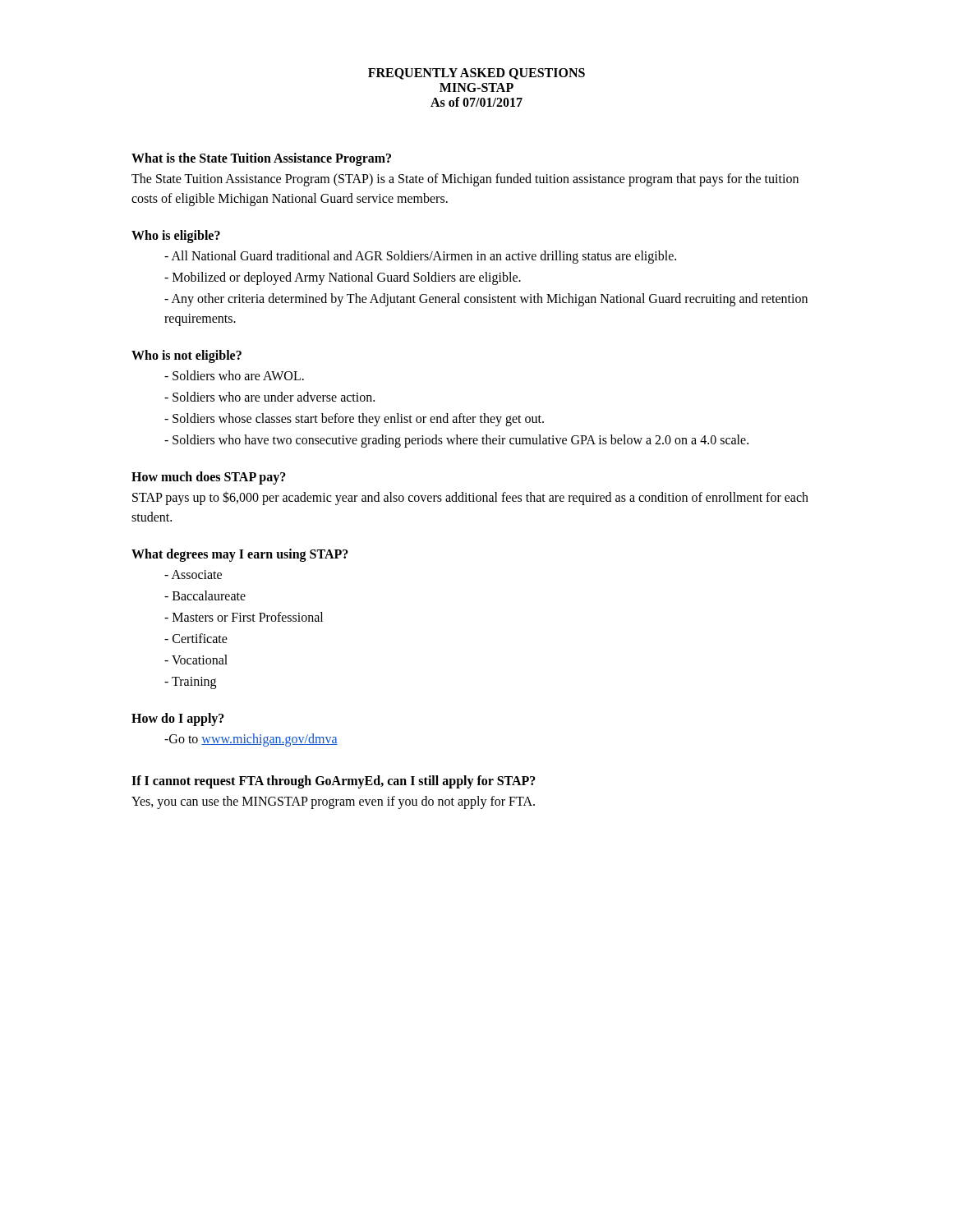Screen dimensions: 1232x953
Task: Find the block on this page that starts "Any other criteria determined"
Action: click(x=486, y=308)
